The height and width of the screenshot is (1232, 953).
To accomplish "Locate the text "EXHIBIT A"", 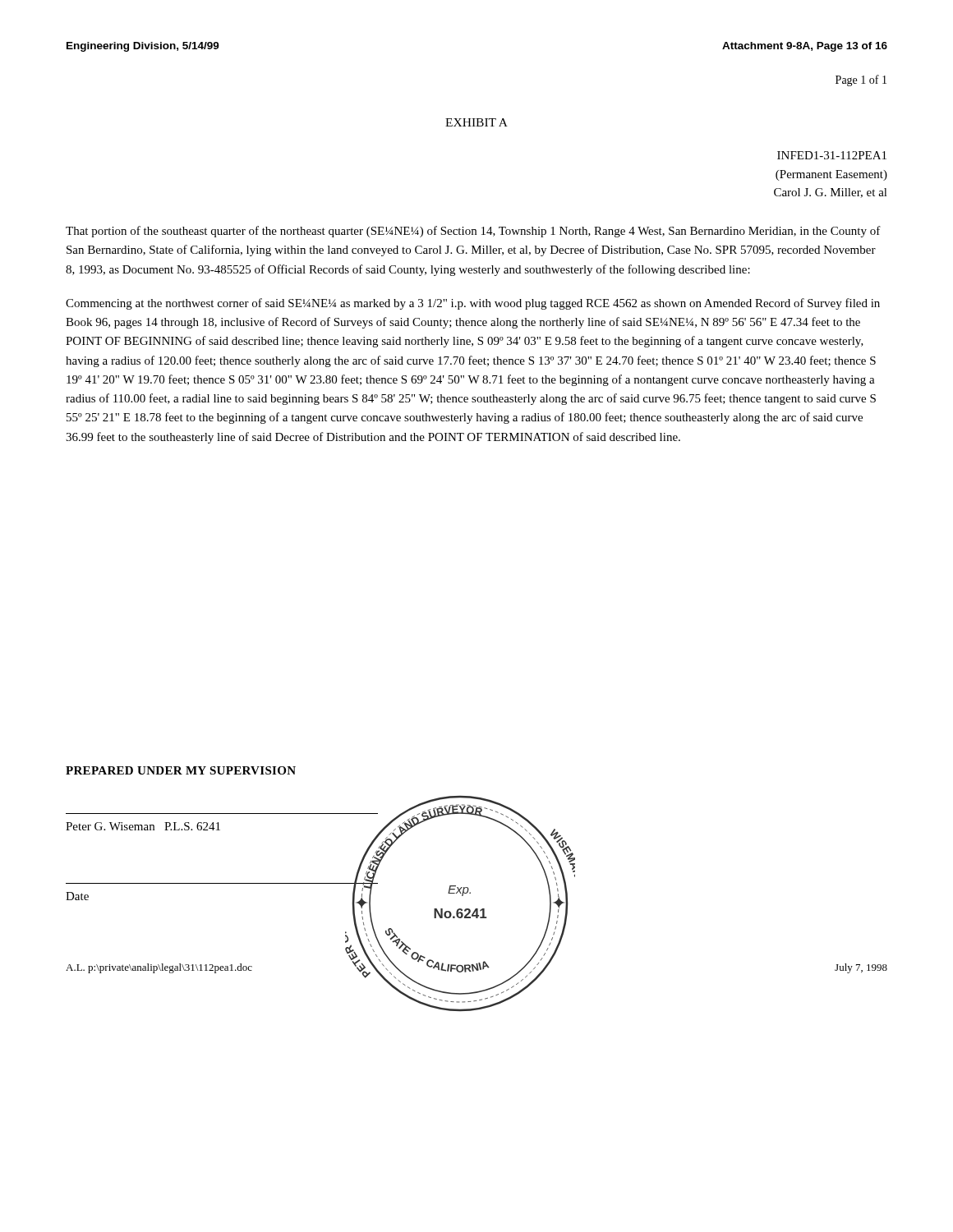I will (476, 122).
